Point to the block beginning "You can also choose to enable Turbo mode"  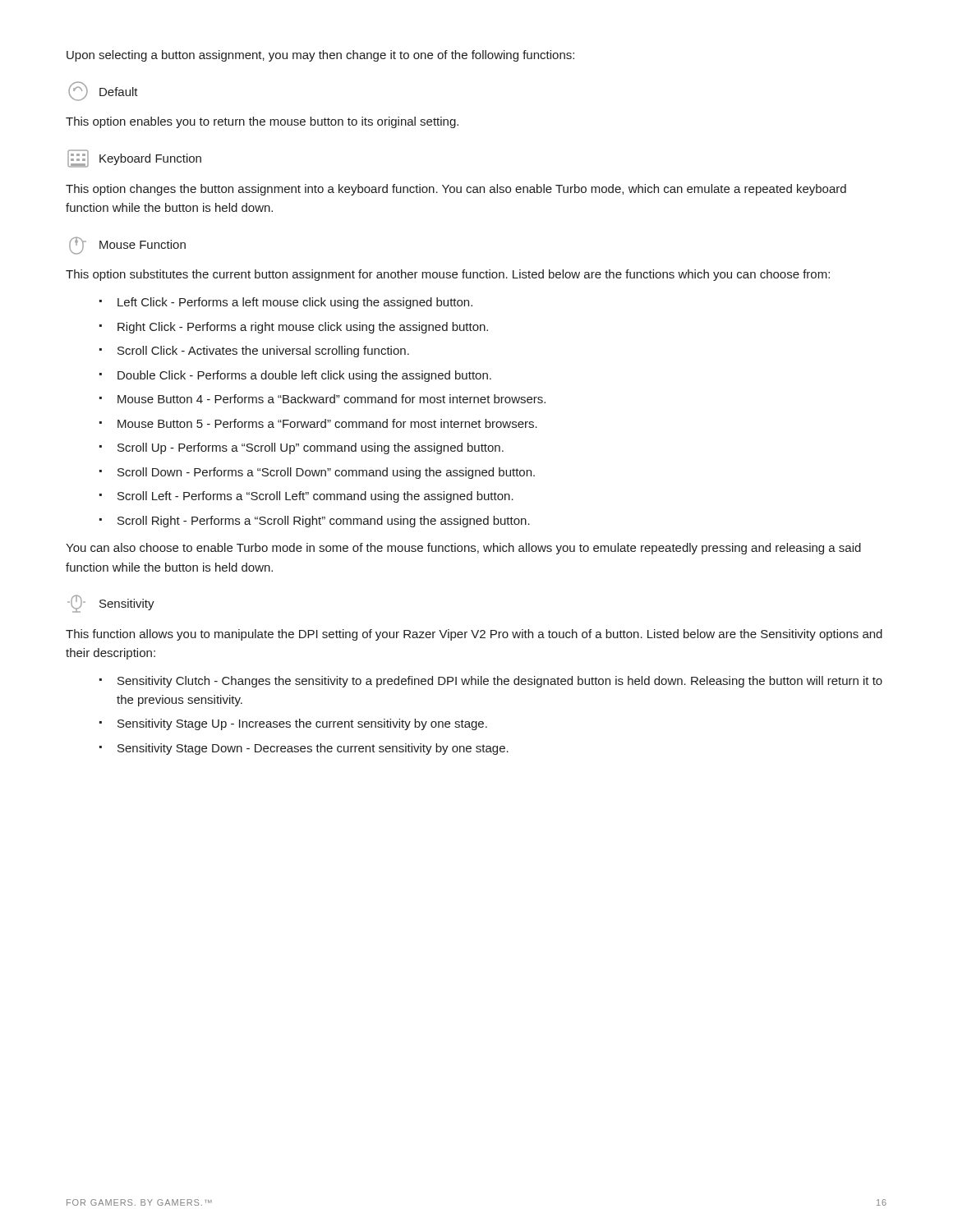click(x=464, y=557)
